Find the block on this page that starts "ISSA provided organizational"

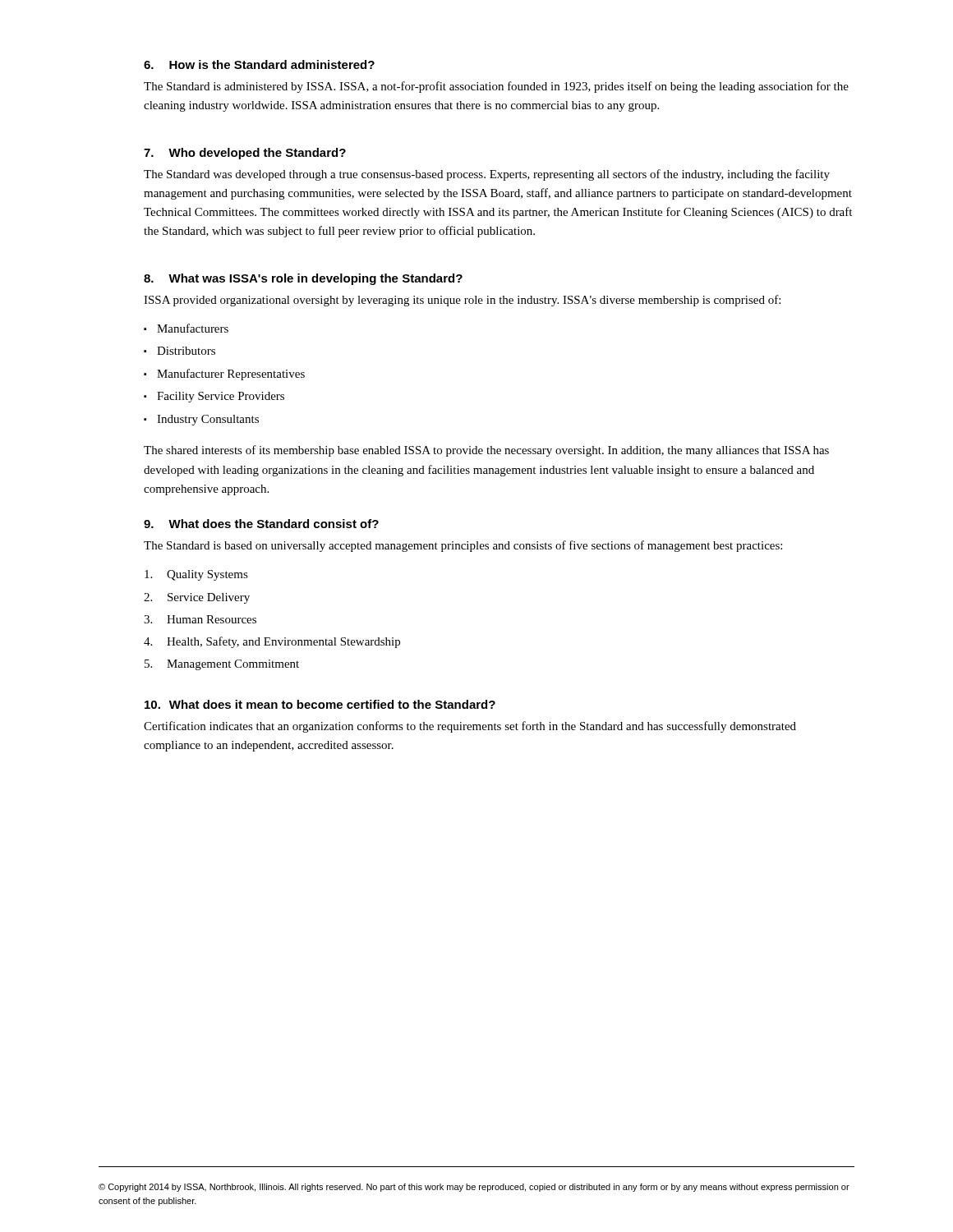463,299
